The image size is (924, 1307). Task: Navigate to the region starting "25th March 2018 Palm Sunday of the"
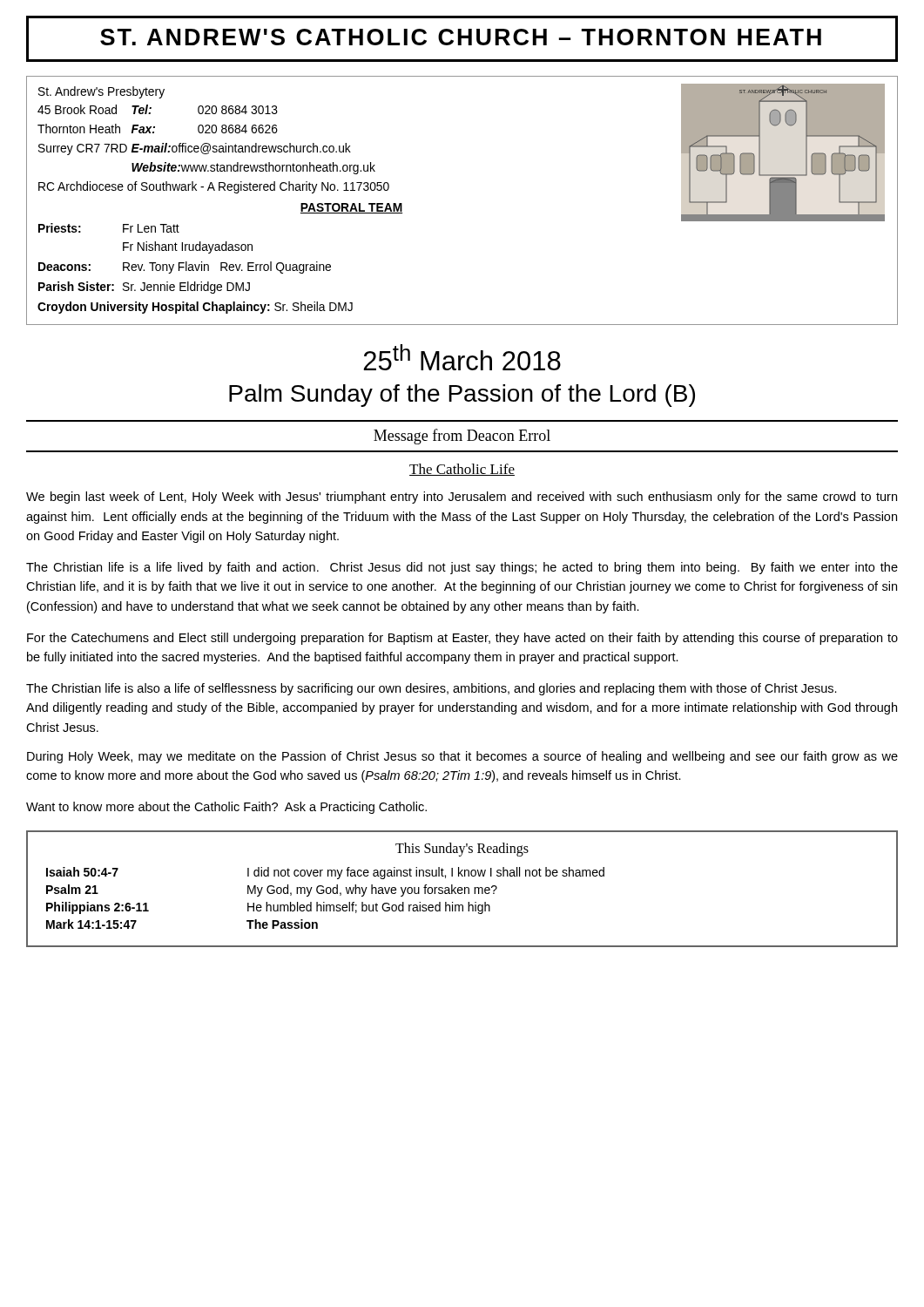click(462, 374)
